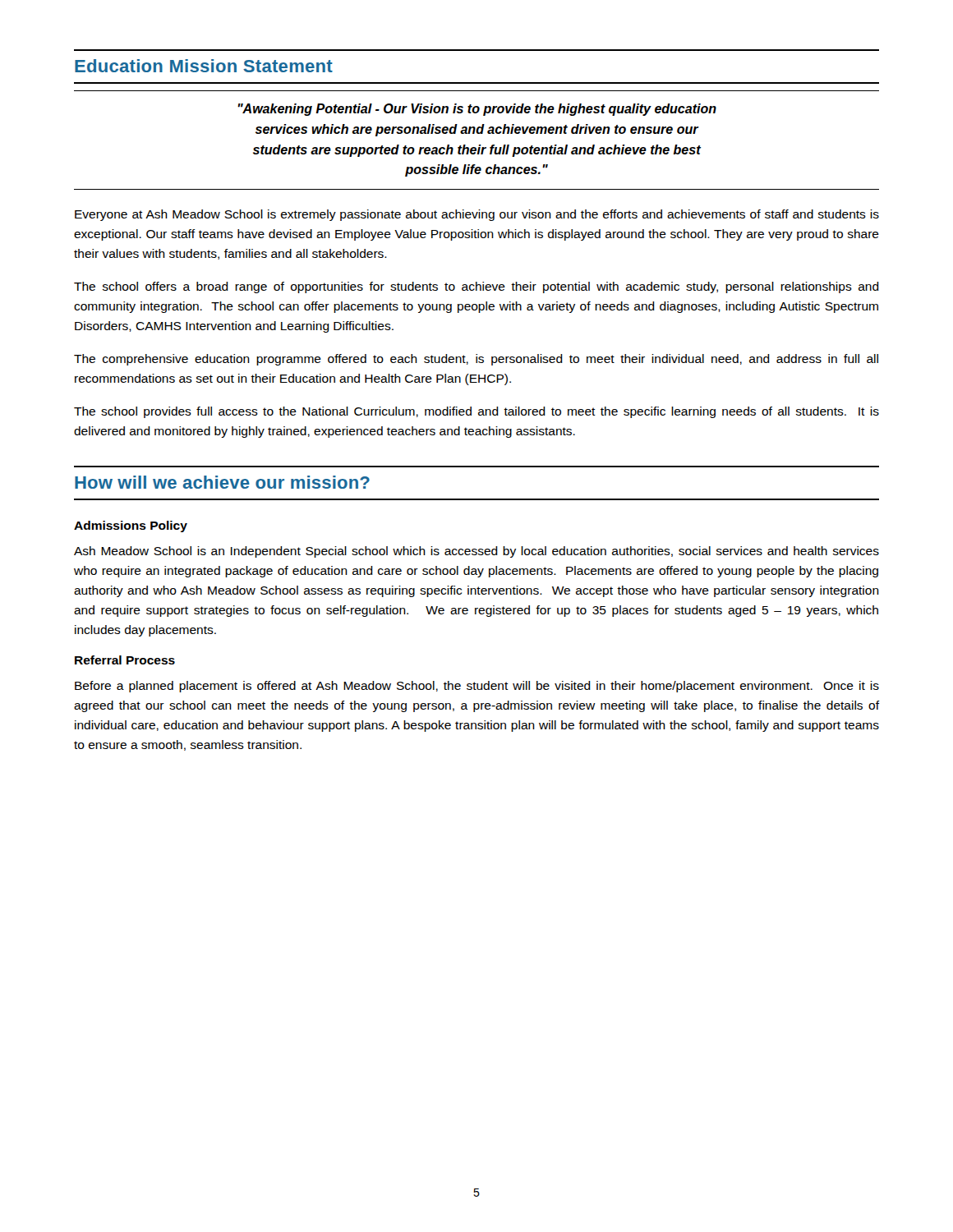Image resolution: width=953 pixels, height=1232 pixels.
Task: Click on the text block that reads "The comprehensive education programme offered to each"
Action: 476,369
